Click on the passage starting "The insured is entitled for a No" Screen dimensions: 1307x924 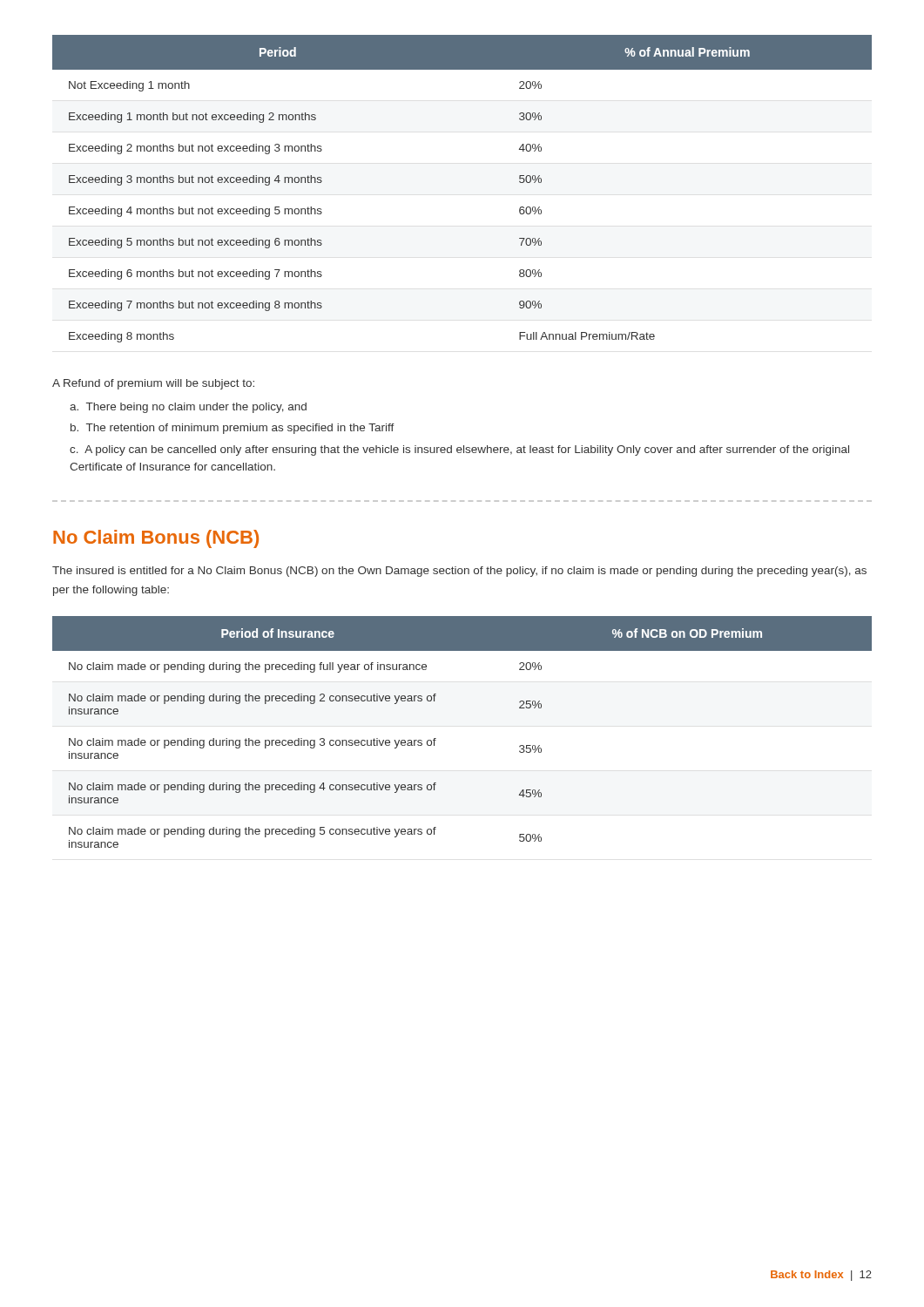[460, 580]
